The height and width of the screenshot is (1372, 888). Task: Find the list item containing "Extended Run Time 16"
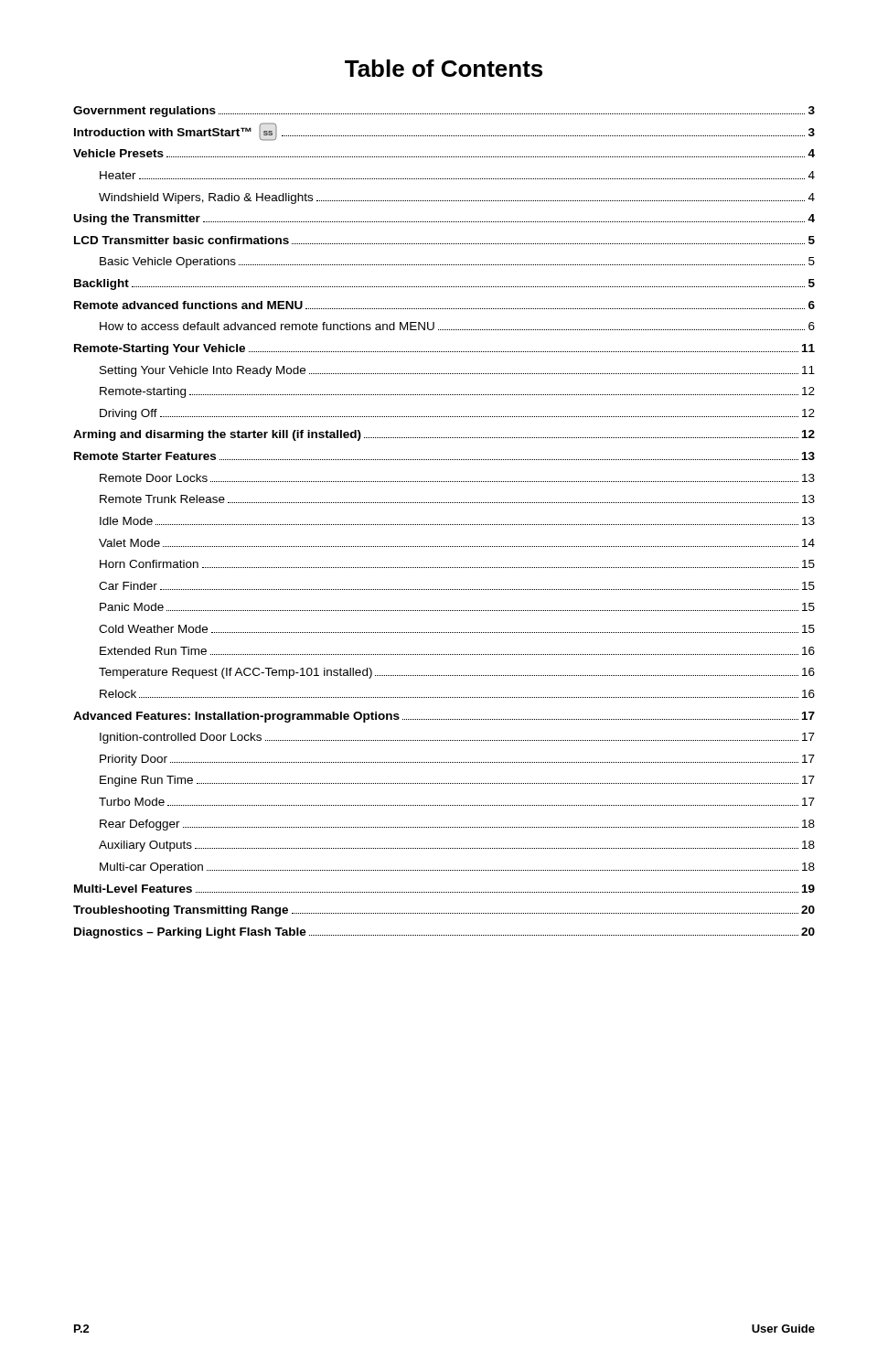[457, 651]
